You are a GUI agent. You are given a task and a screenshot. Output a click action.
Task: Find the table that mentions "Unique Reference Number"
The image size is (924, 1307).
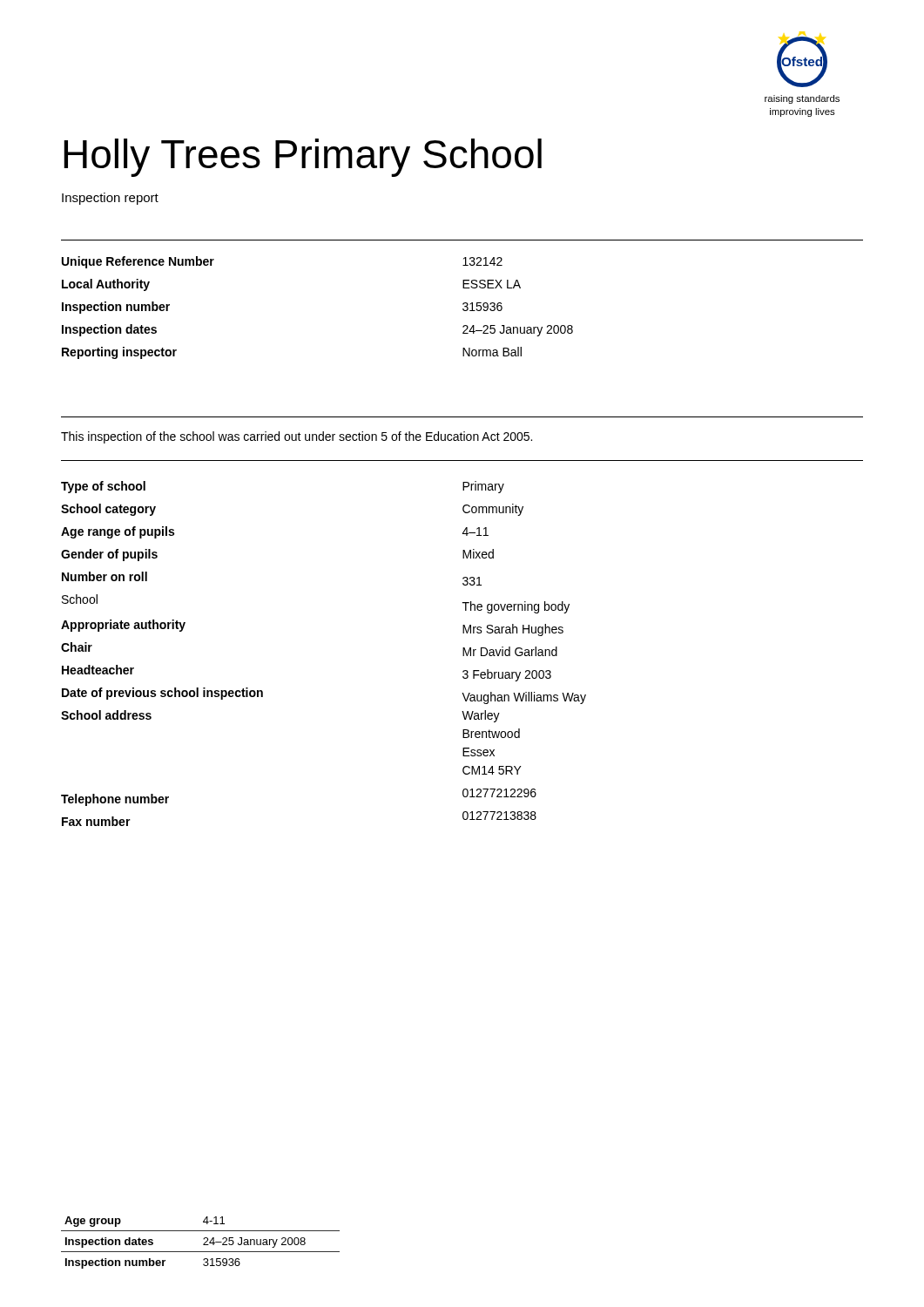(462, 309)
